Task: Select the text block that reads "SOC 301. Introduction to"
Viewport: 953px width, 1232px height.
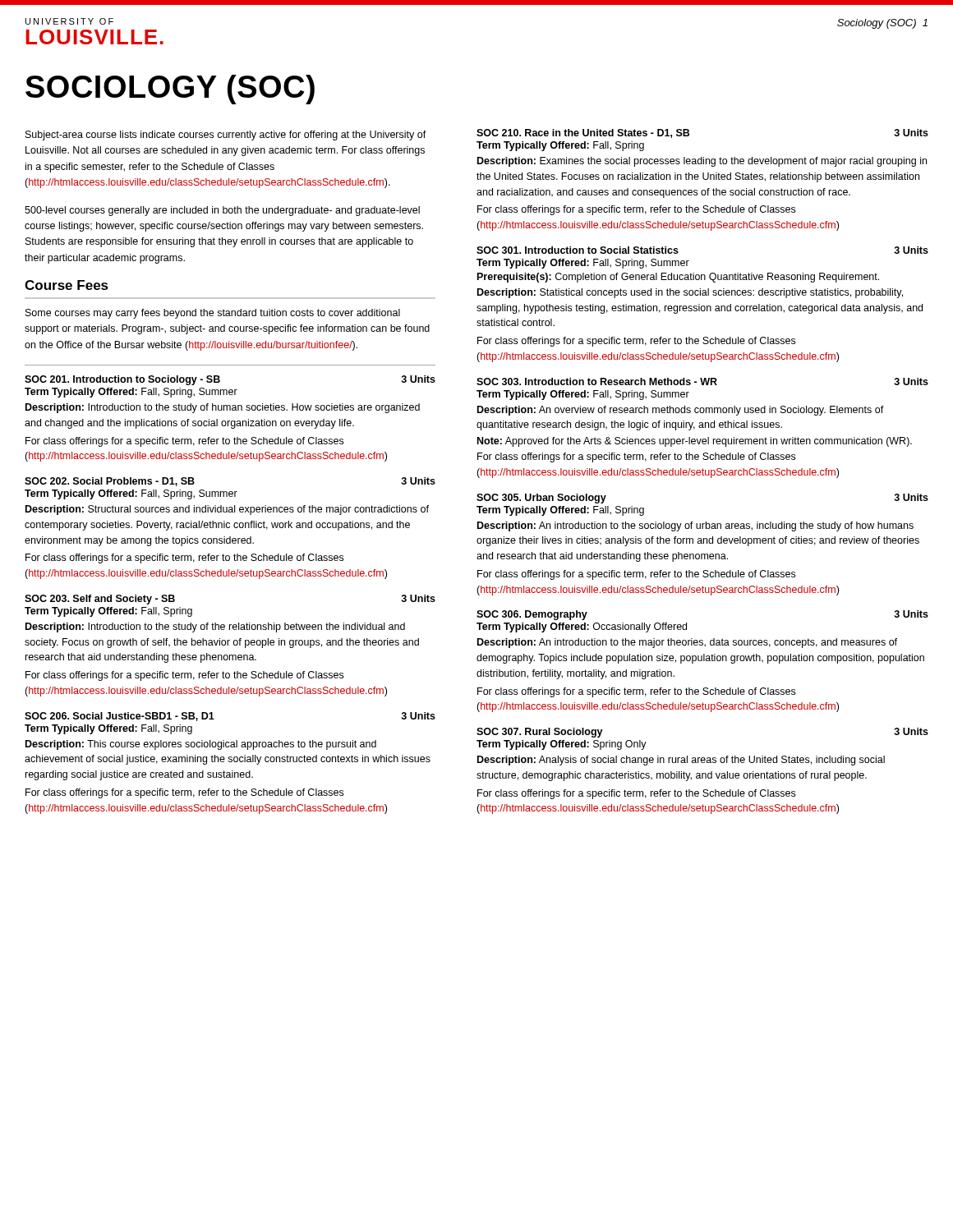Action: (702, 304)
